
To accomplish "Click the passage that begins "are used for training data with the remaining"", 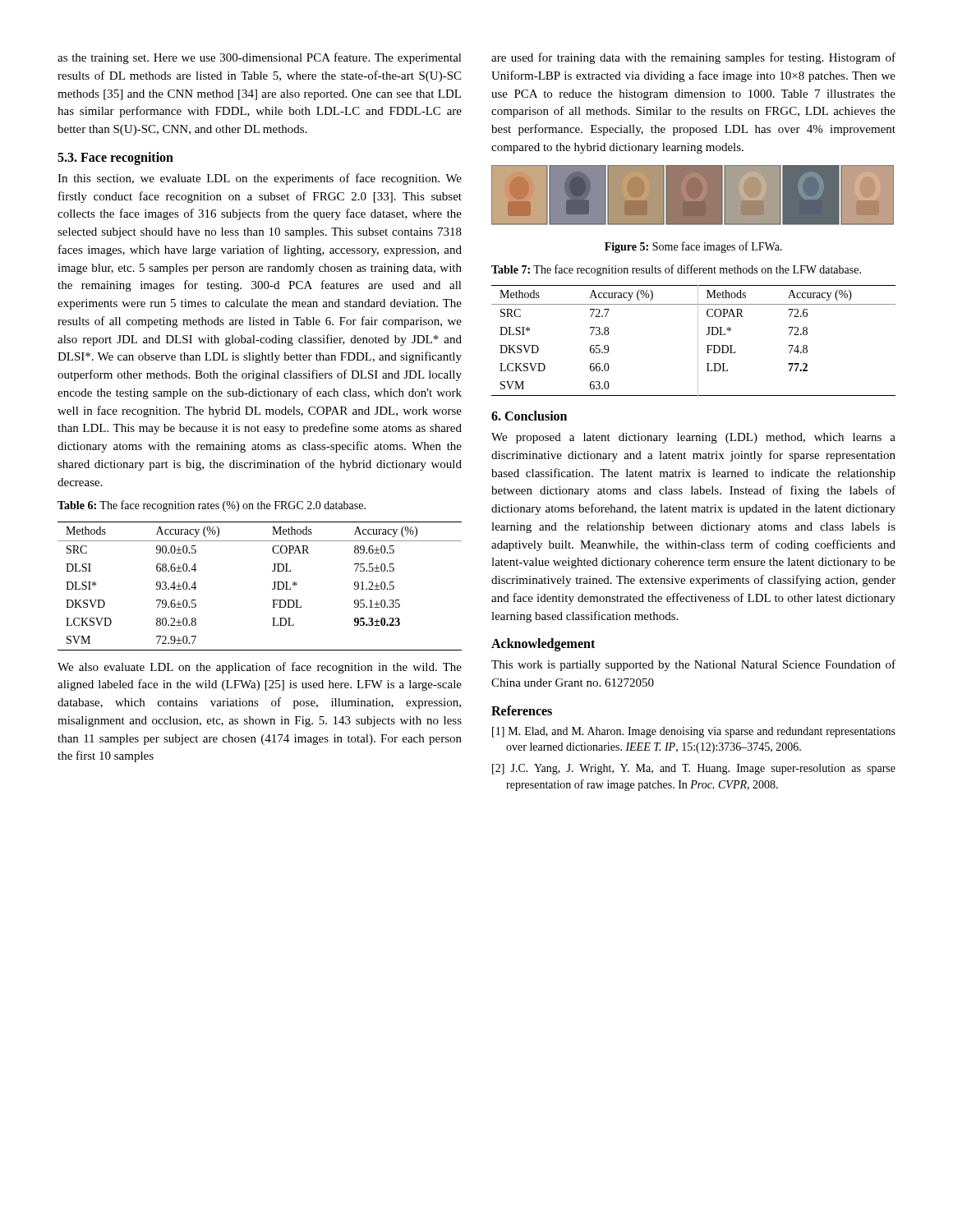I will [693, 103].
